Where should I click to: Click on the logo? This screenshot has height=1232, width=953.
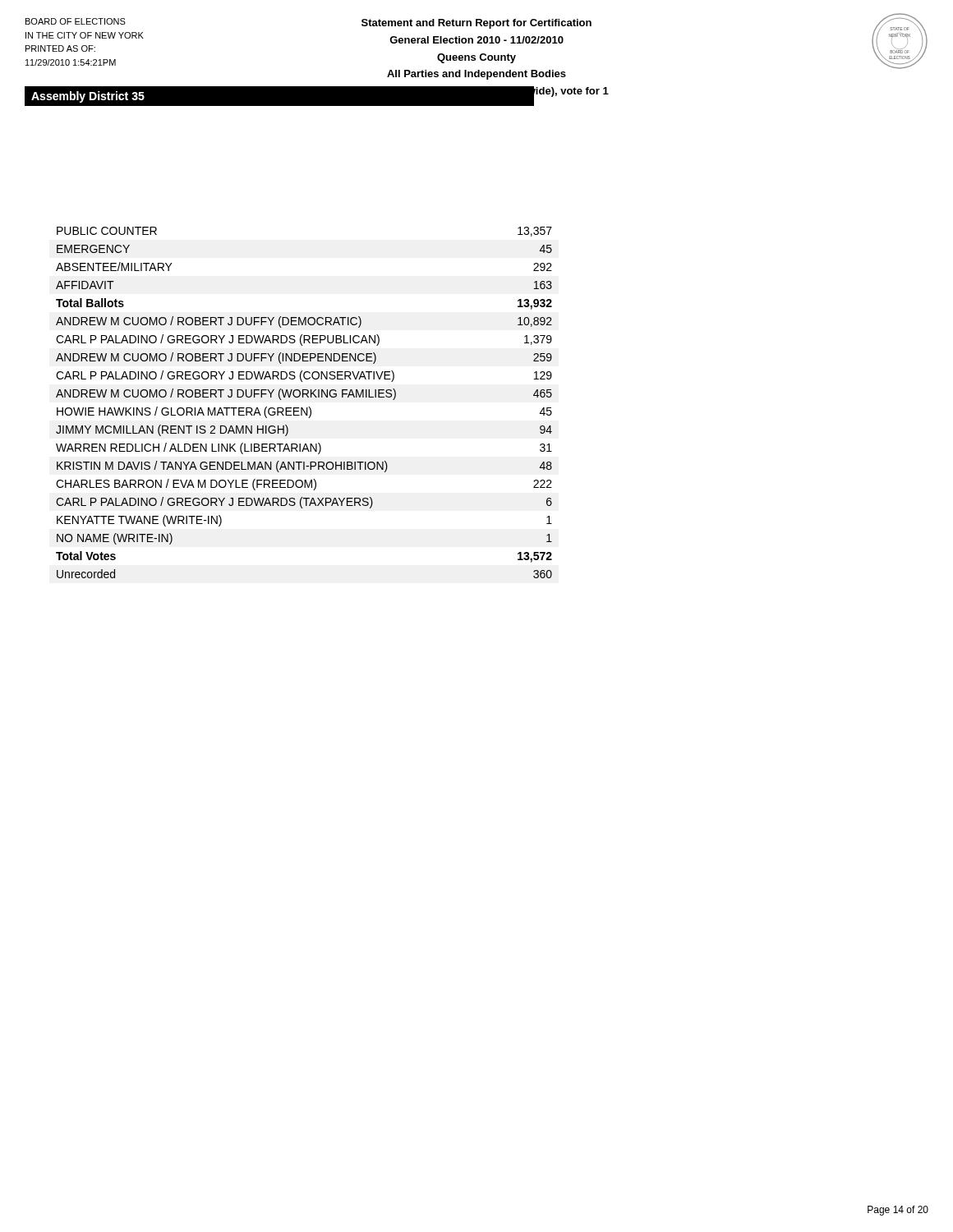click(x=900, y=41)
